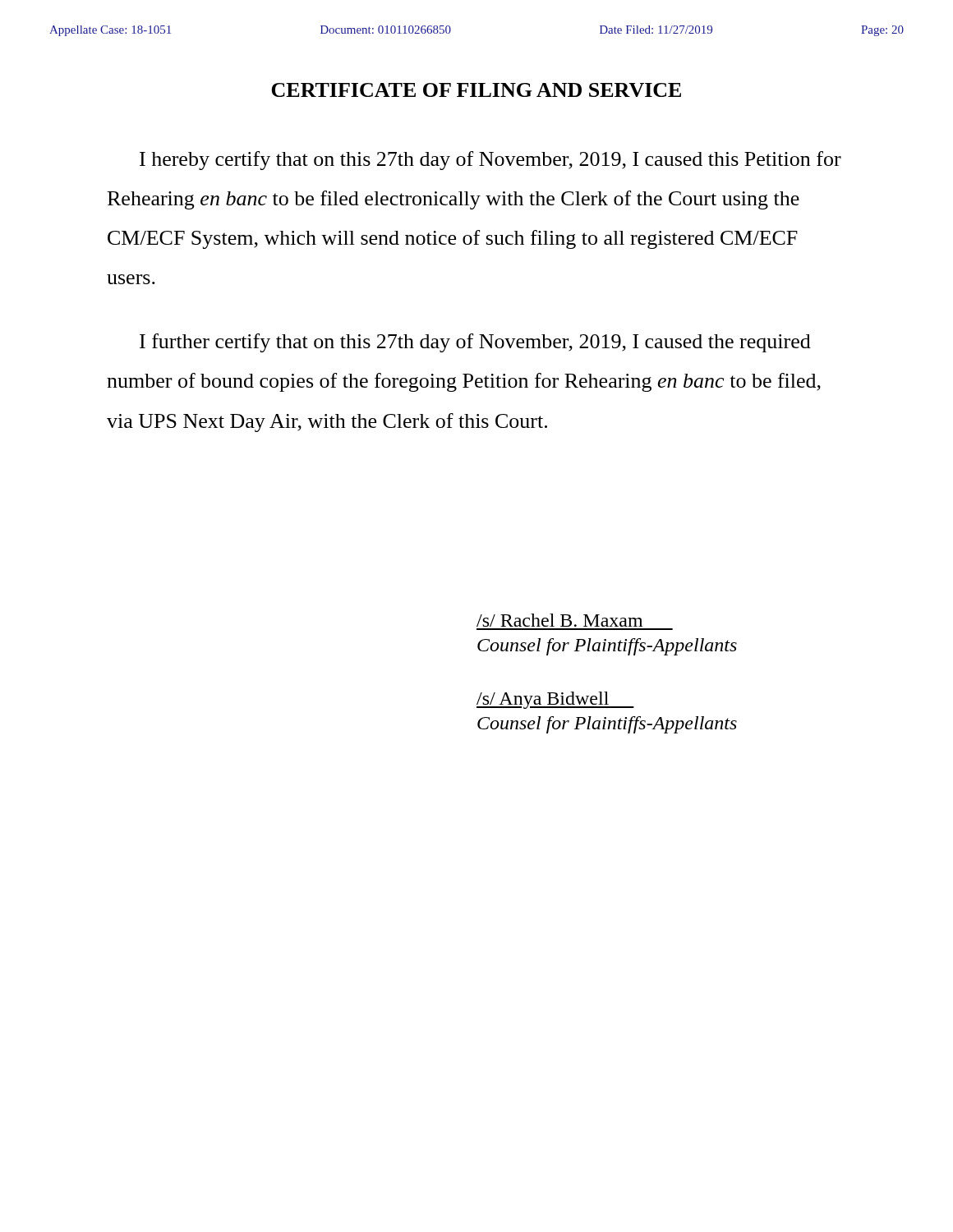Click on the text with the text "/s/ Rachel B. Maxam Counsel for Plaintiffs-Appellants"
This screenshot has width=953, height=1232.
pyautogui.click(x=674, y=633)
